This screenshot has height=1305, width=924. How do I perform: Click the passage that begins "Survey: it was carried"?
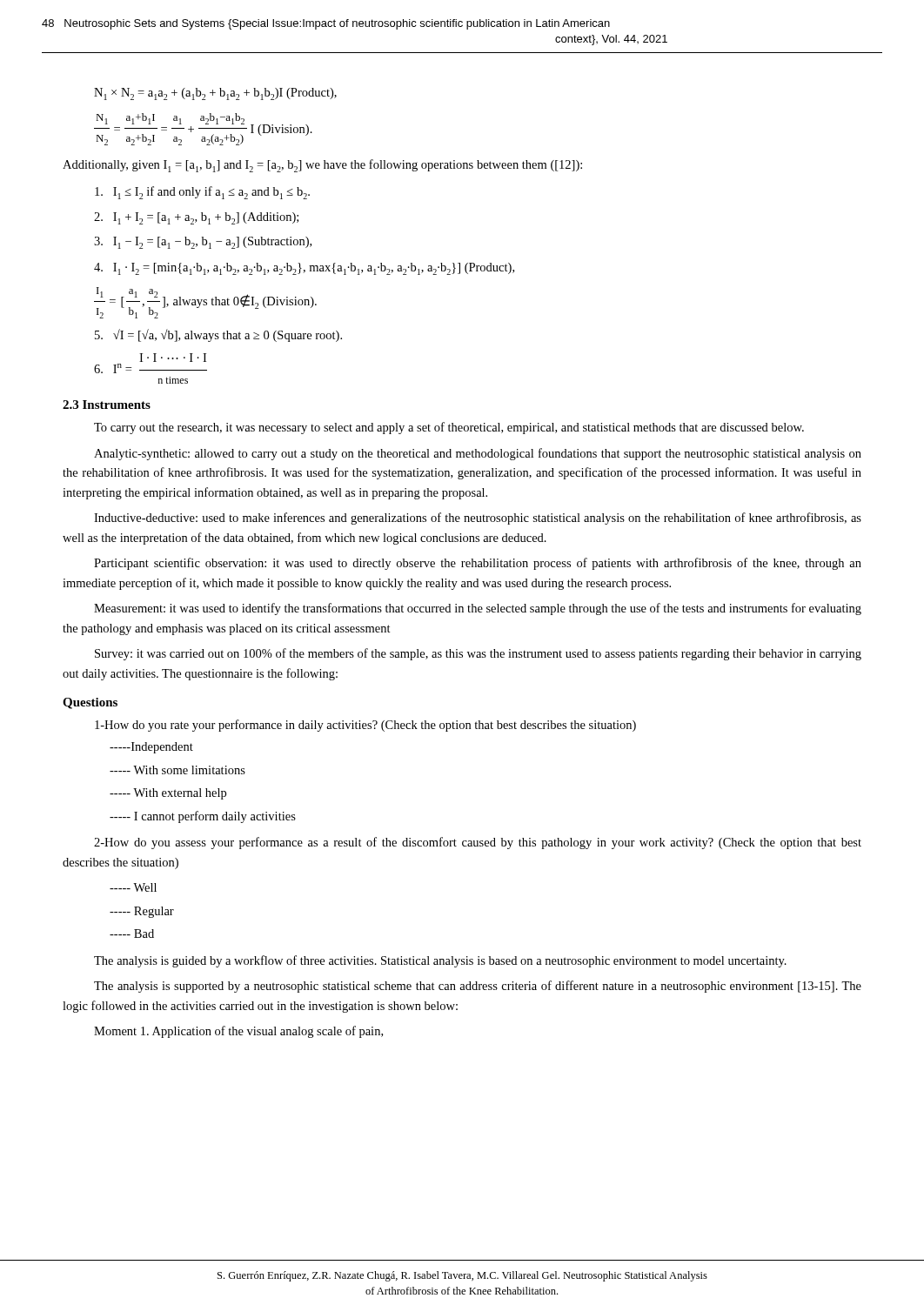pos(462,663)
